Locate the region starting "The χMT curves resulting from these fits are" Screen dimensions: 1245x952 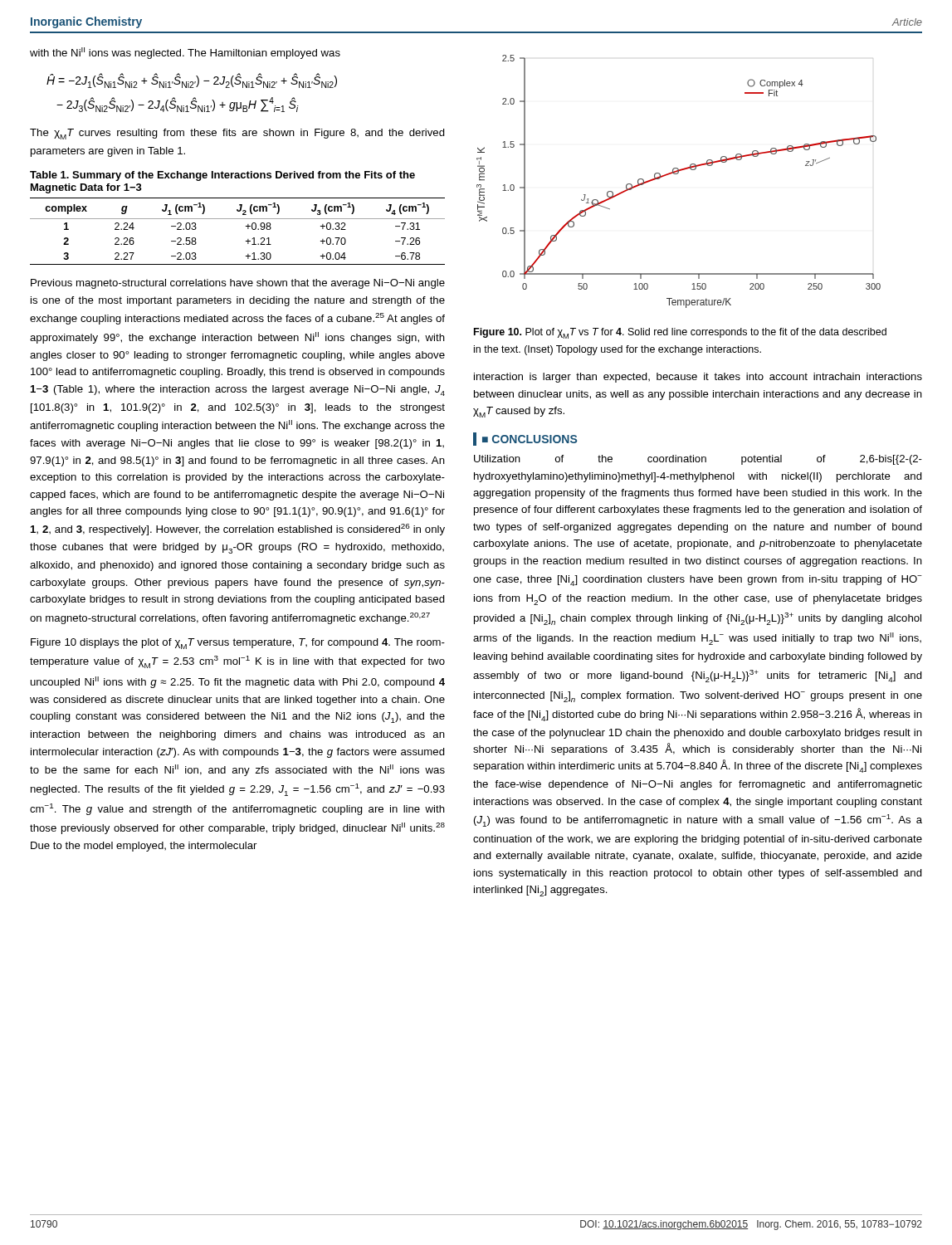coord(237,142)
